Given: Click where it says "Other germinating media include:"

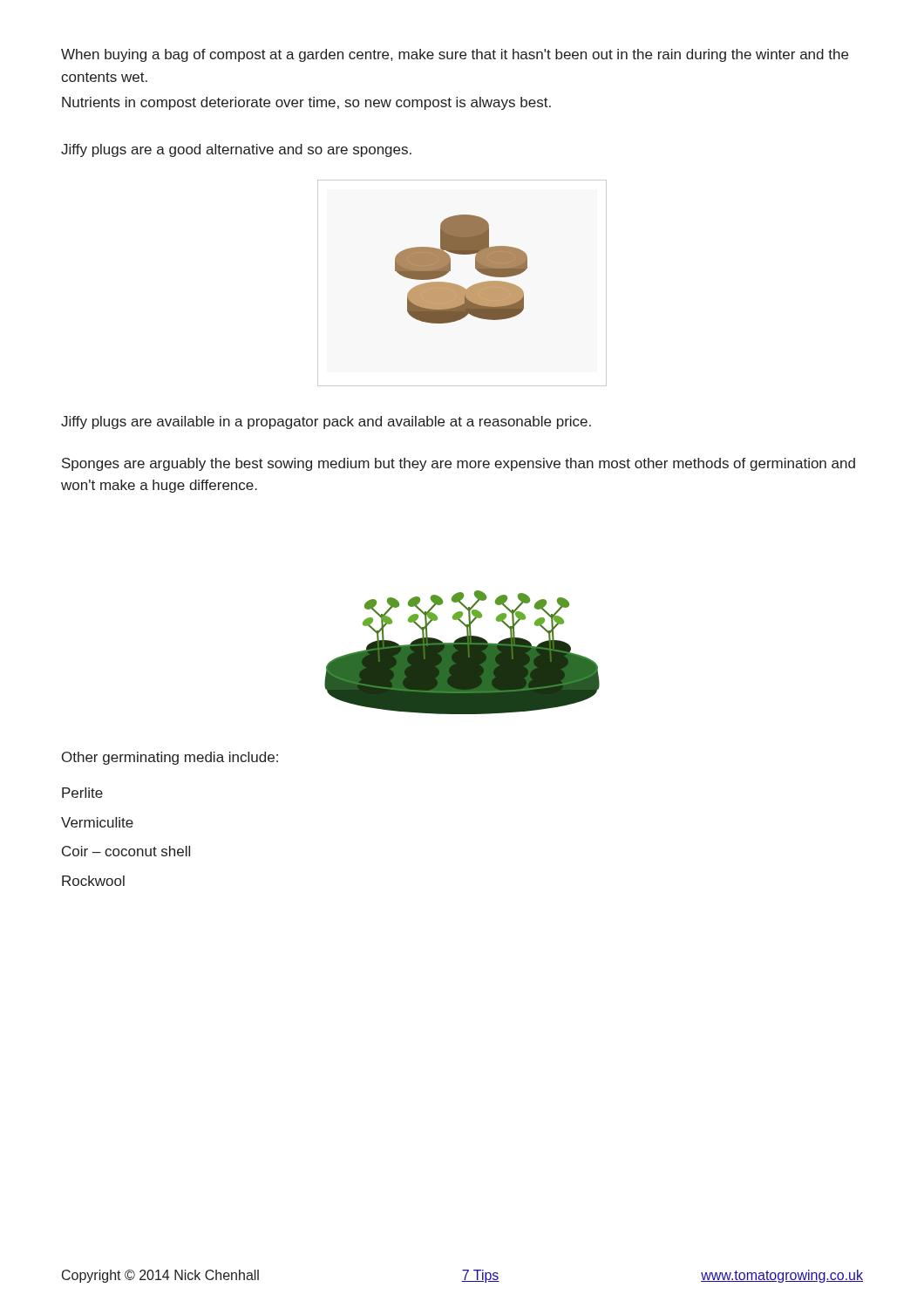Looking at the screenshot, I should click(170, 758).
